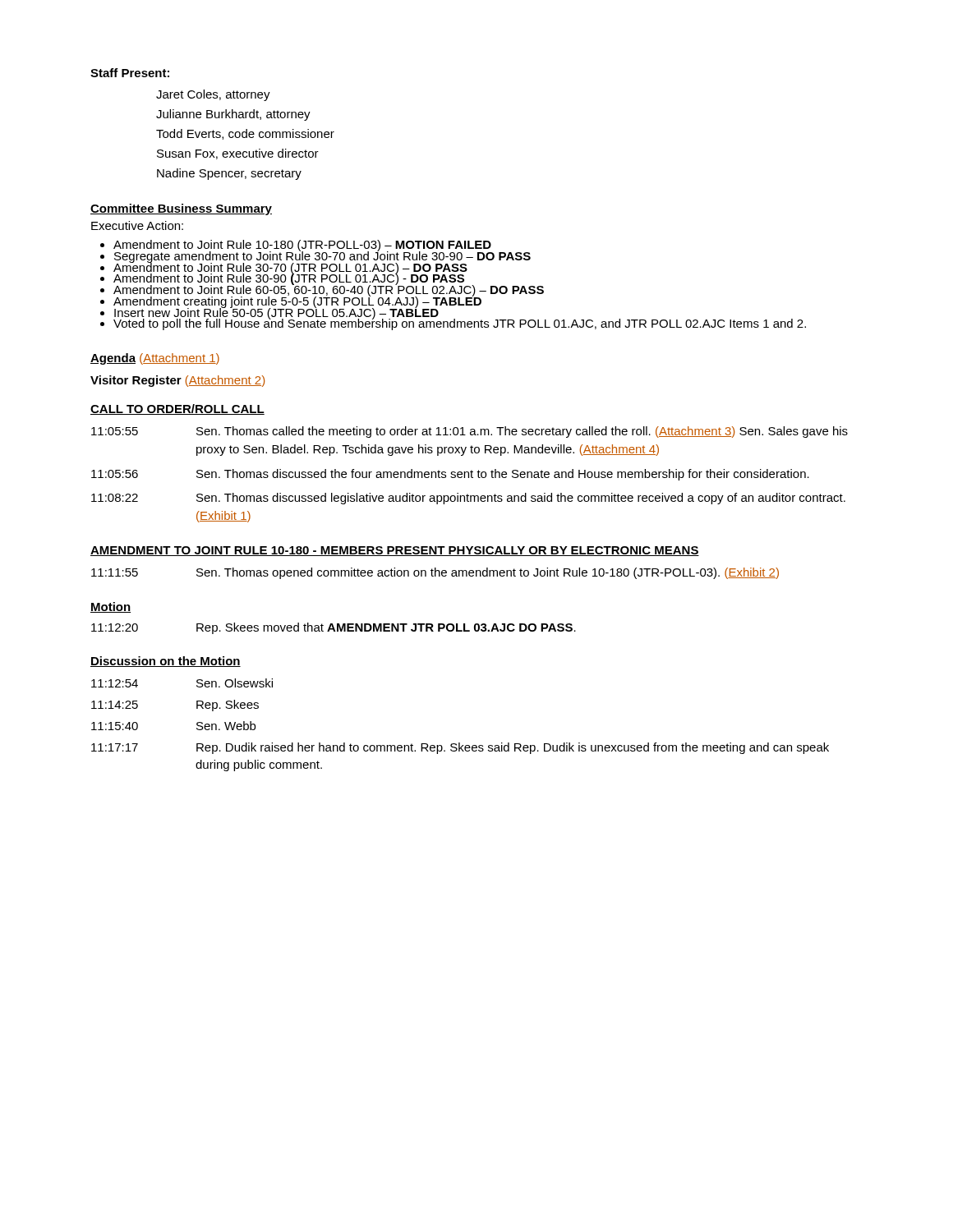Screen dimensions: 1232x953
Task: Select the section header containing "AMENDMENT TO JOINT RULE 10-180 - MEMBERS PRESENT"
Action: (x=394, y=550)
